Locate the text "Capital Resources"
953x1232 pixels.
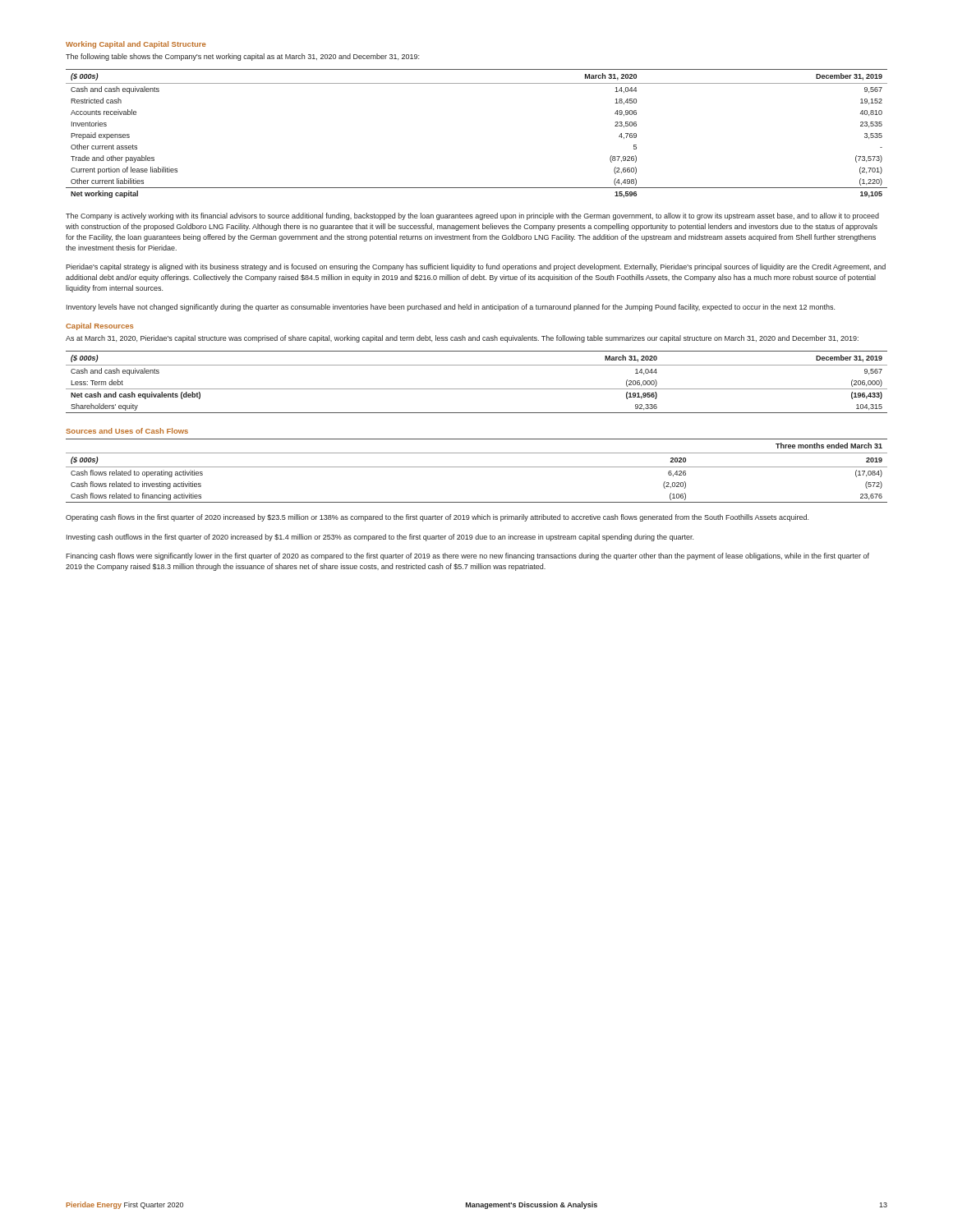point(100,326)
